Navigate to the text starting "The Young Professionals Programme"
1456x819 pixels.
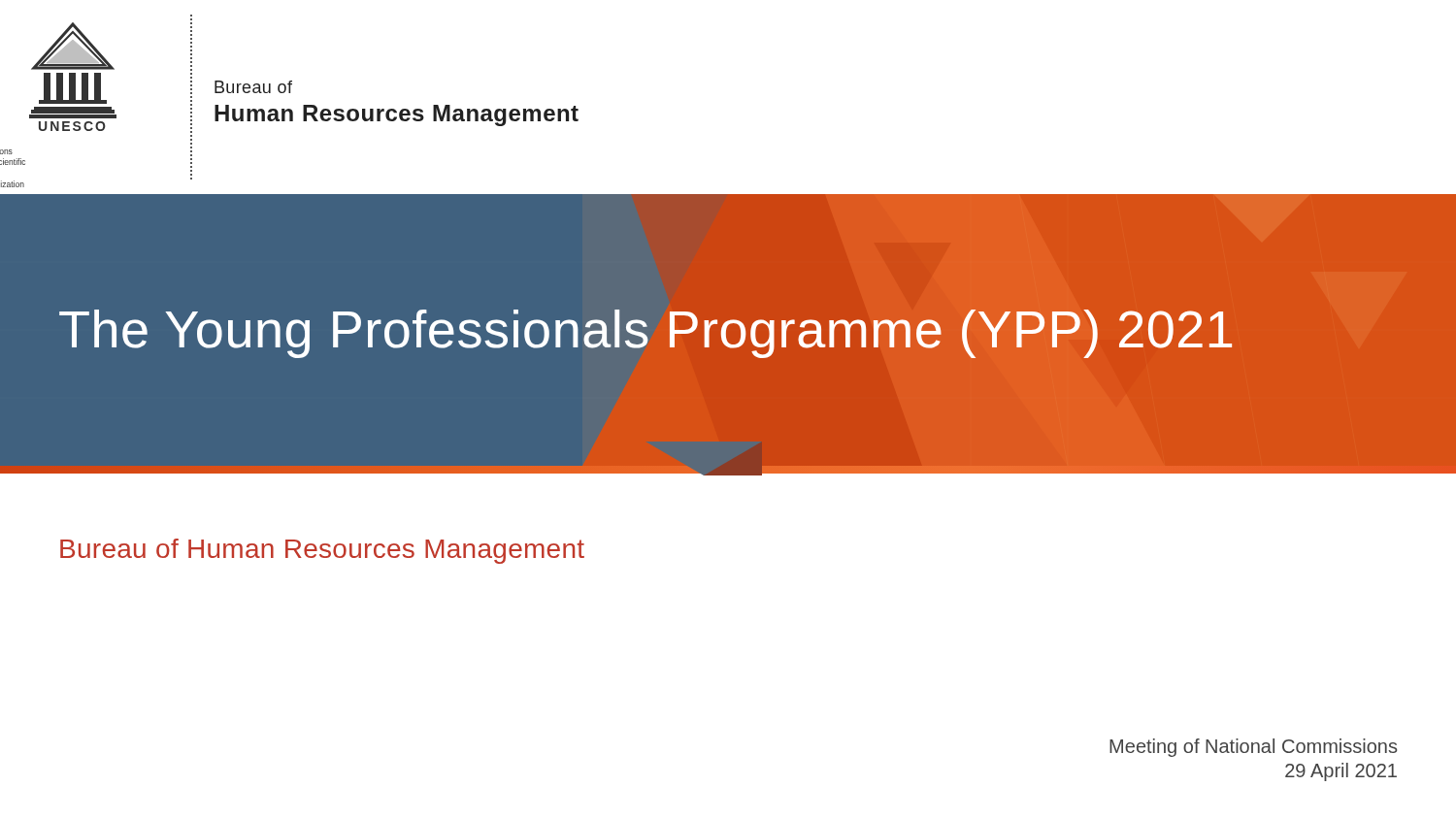point(647,329)
